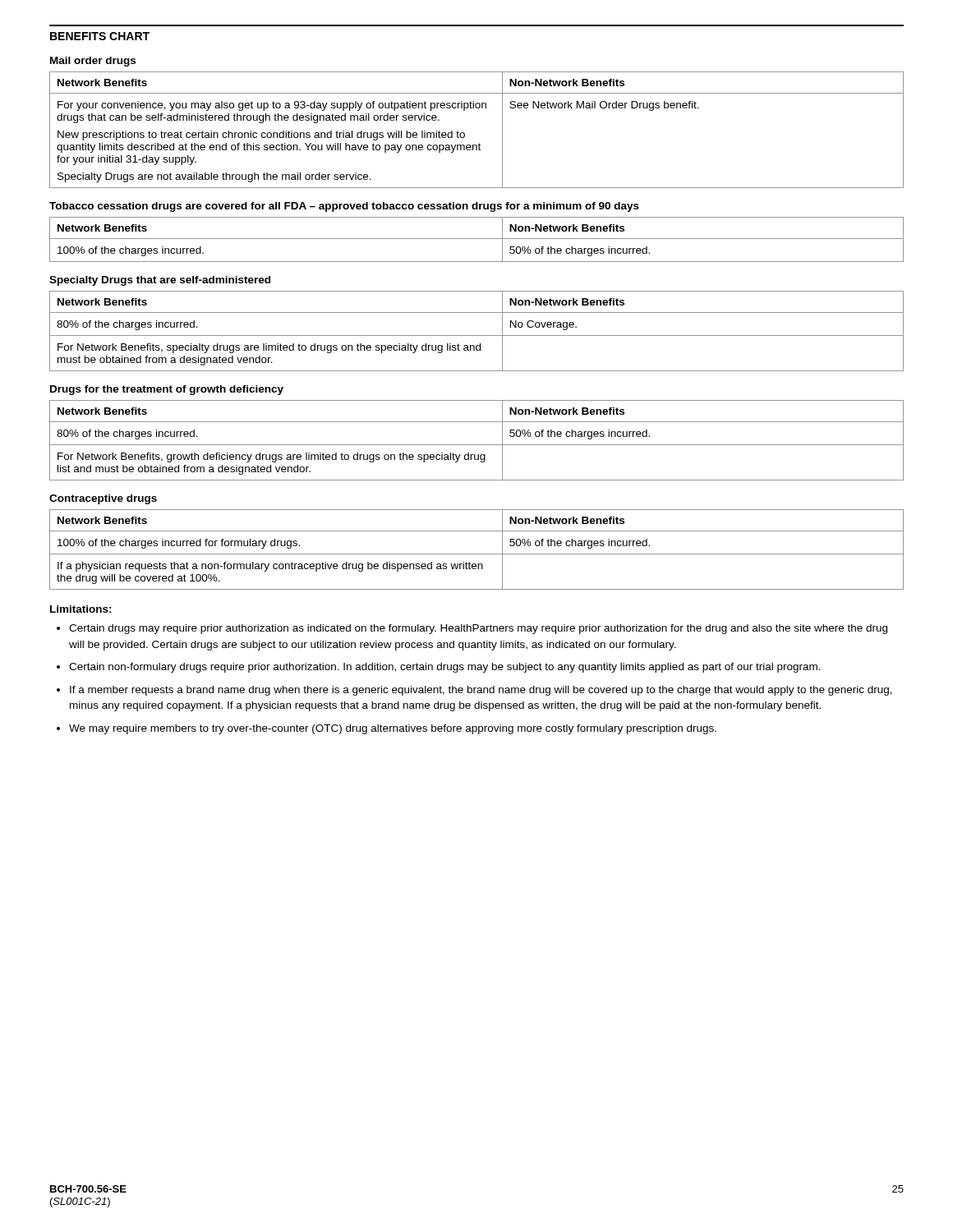Locate the block of text that opens with "Tobacco cessation drugs"
Screen dimensions: 1232x953
[x=344, y=206]
